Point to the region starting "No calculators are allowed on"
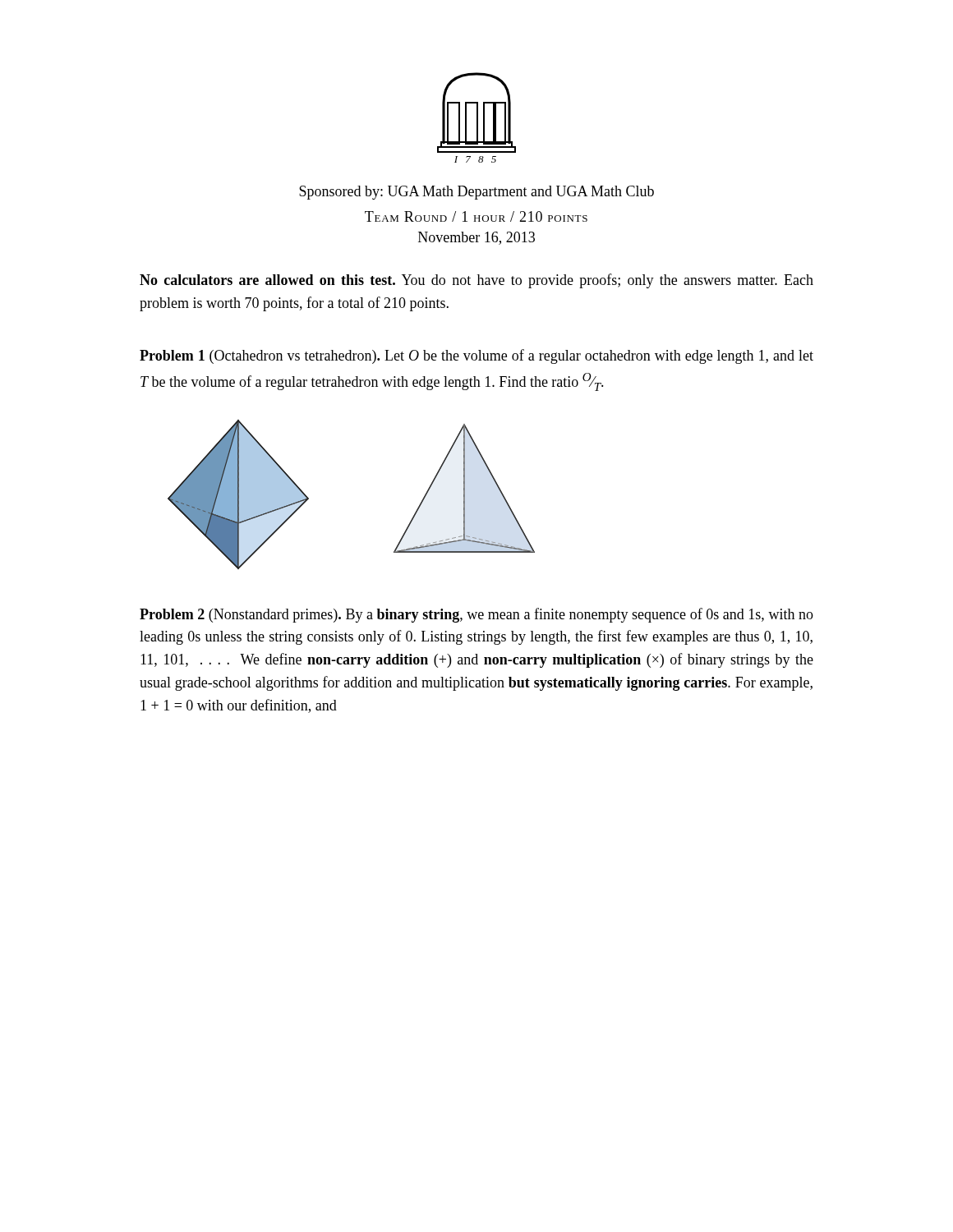Screen dimensions: 1232x953 476,292
